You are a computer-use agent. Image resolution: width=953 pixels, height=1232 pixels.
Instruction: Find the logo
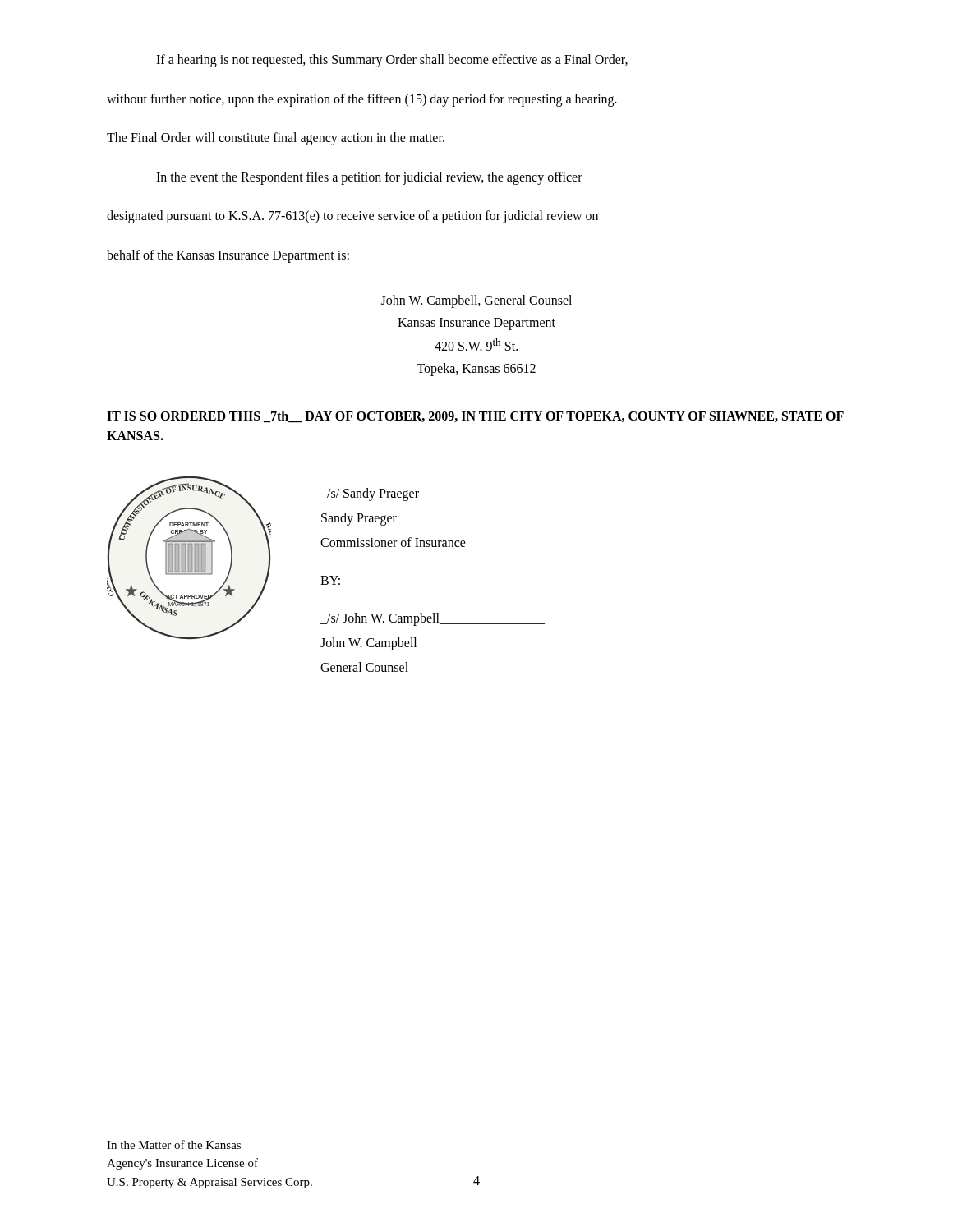pos(197,559)
